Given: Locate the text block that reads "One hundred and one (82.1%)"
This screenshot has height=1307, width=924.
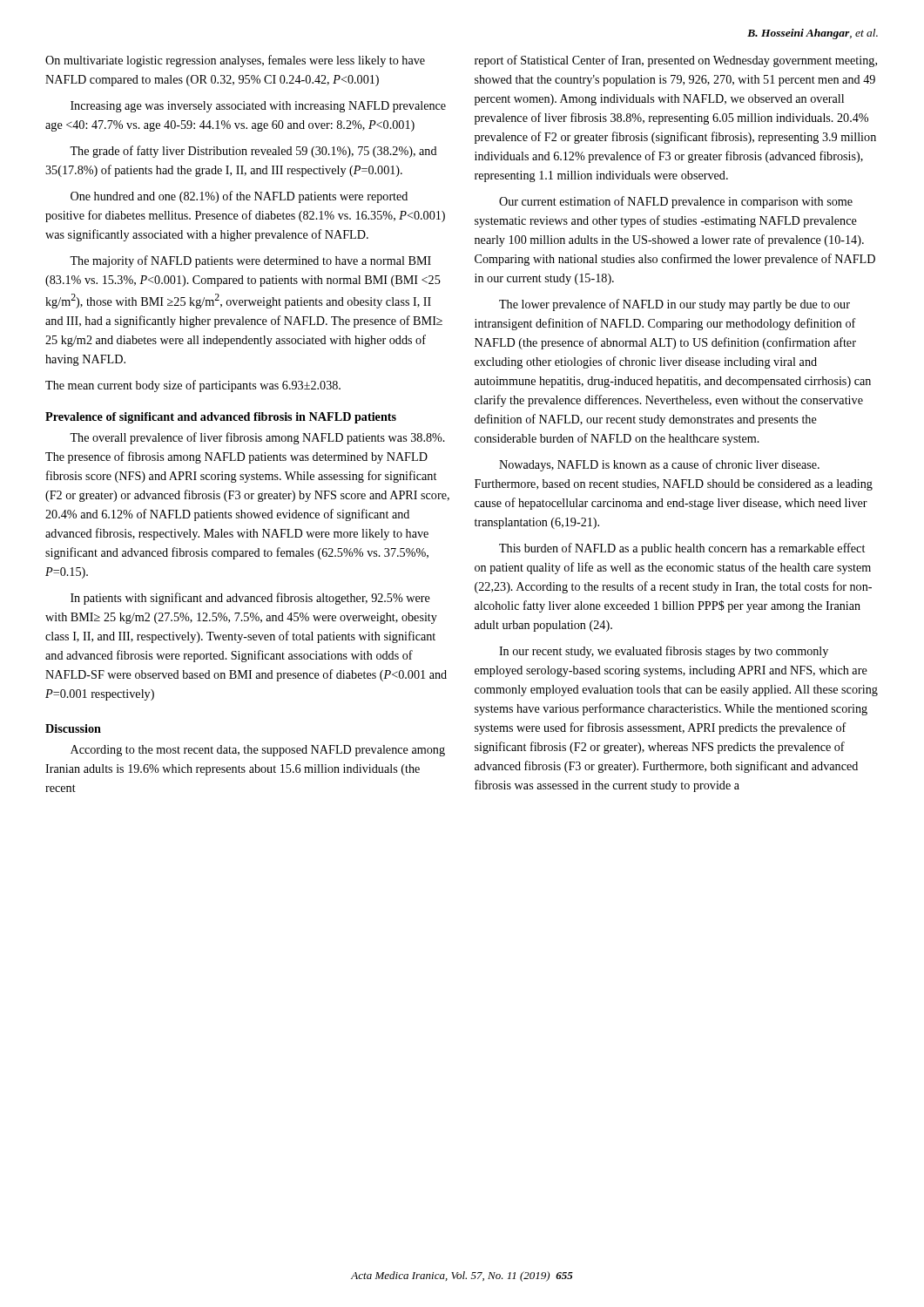Looking at the screenshot, I should pyautogui.click(x=245, y=215).
